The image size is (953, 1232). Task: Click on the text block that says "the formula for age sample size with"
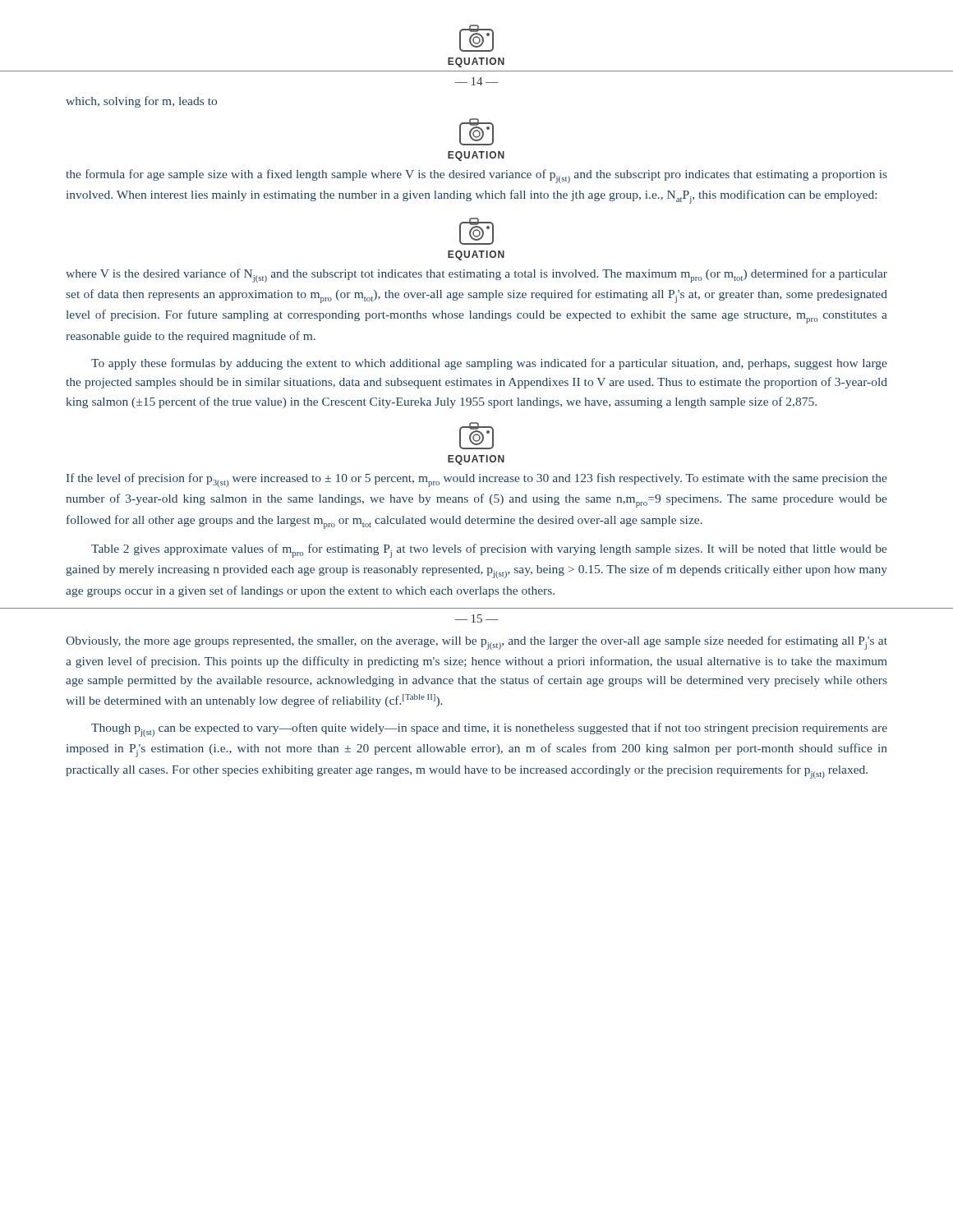(x=476, y=185)
